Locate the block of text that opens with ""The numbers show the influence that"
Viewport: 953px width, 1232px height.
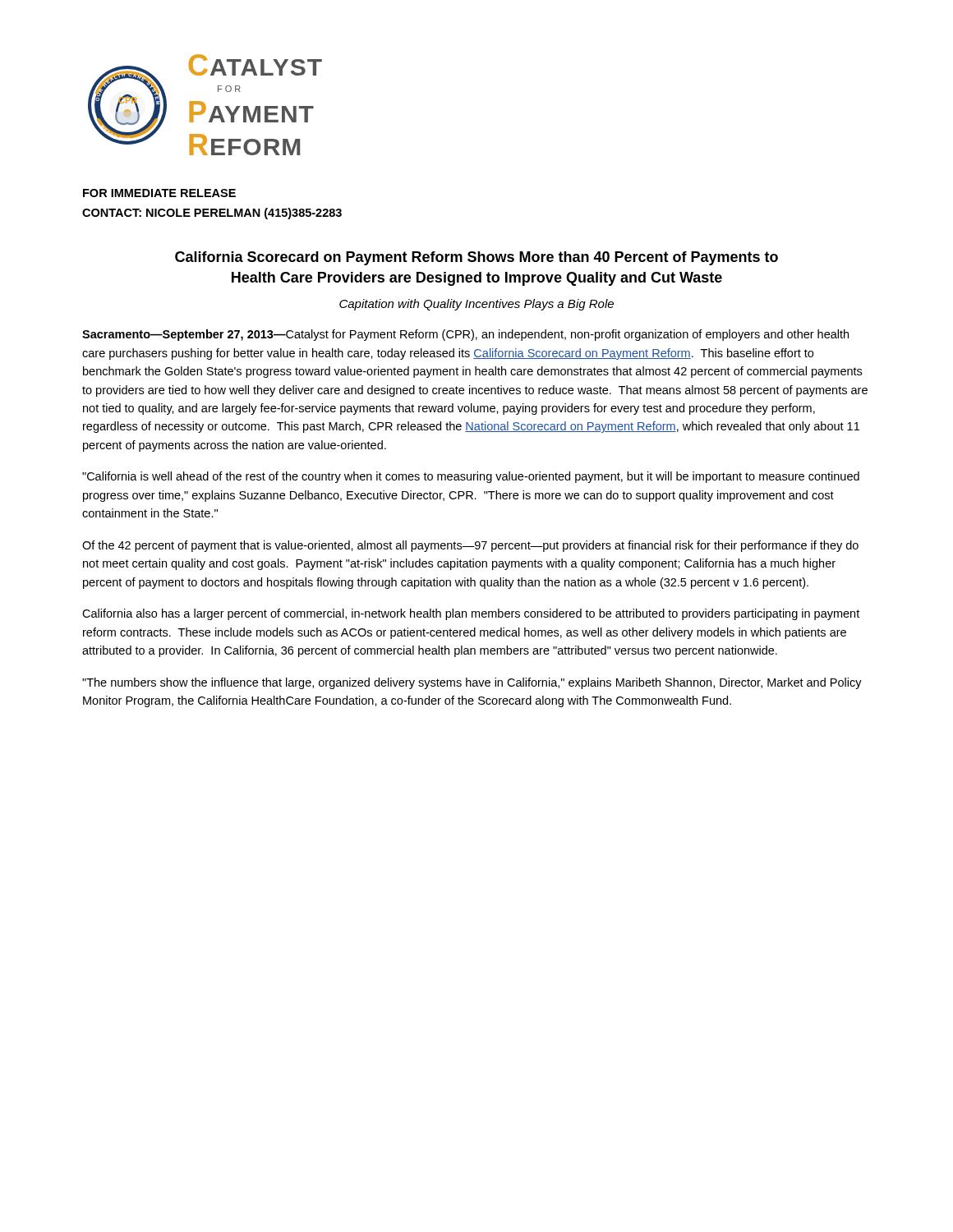(472, 691)
